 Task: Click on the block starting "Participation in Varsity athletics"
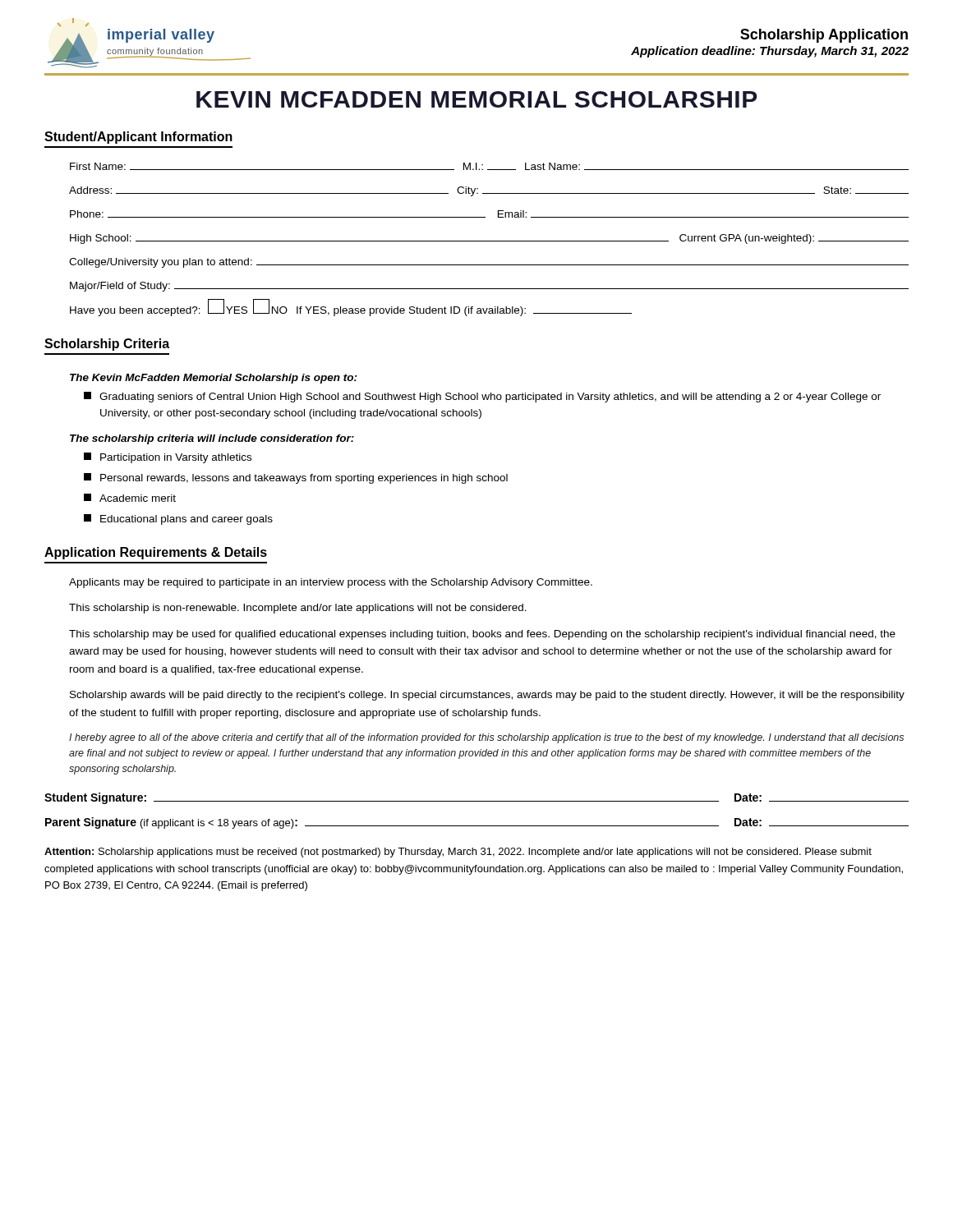pyautogui.click(x=168, y=457)
